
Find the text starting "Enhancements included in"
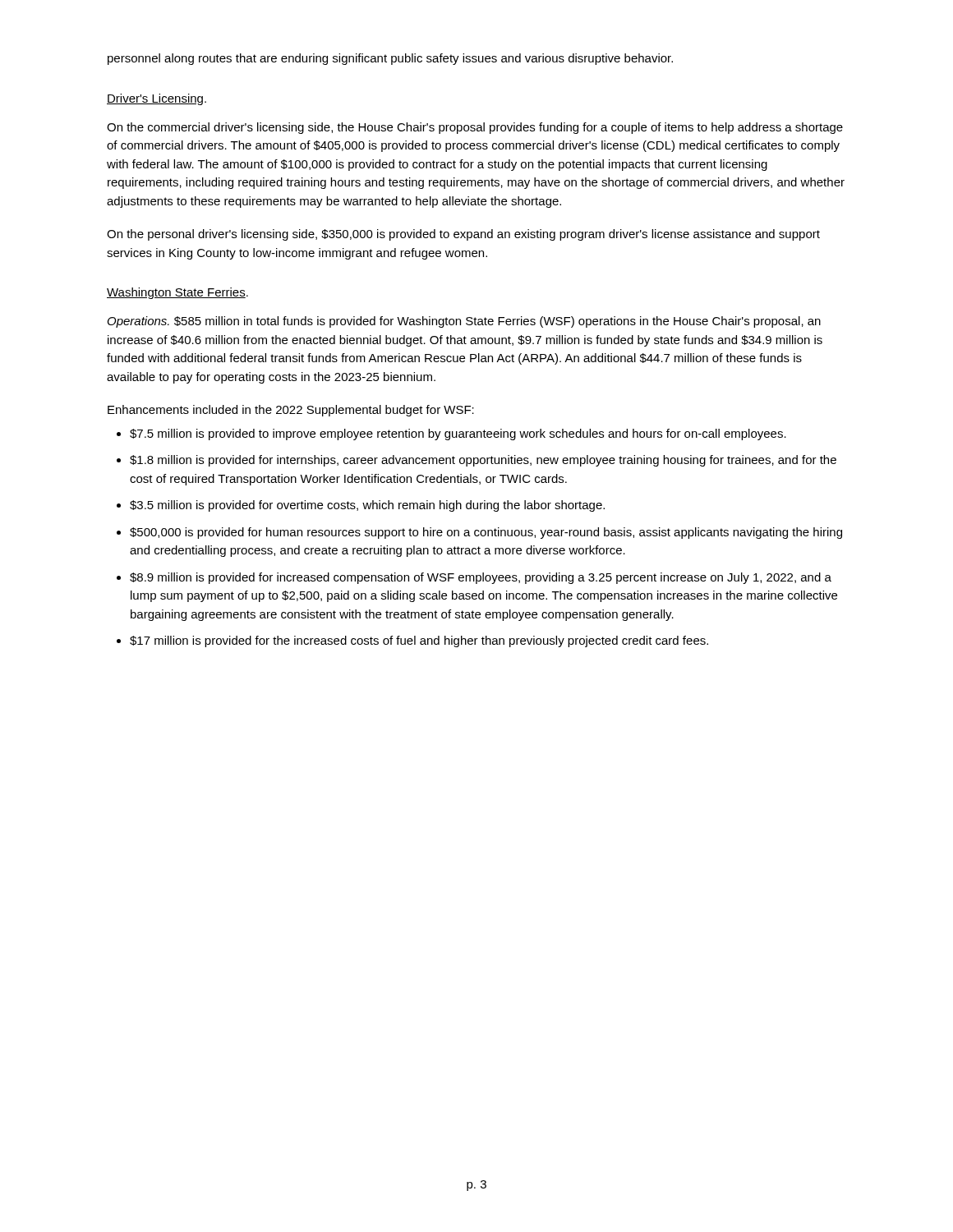click(291, 409)
